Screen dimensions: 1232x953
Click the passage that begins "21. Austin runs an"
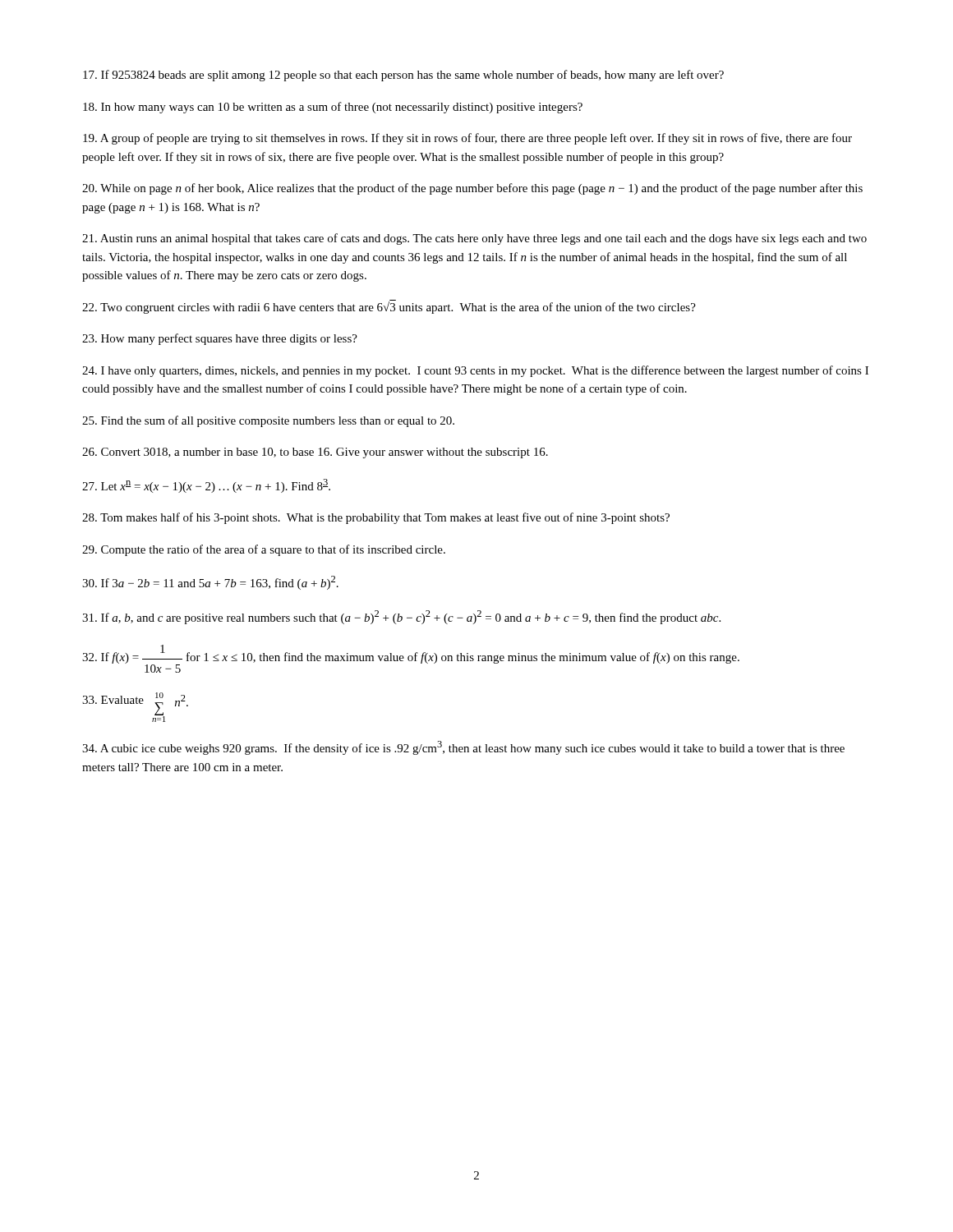(476, 257)
